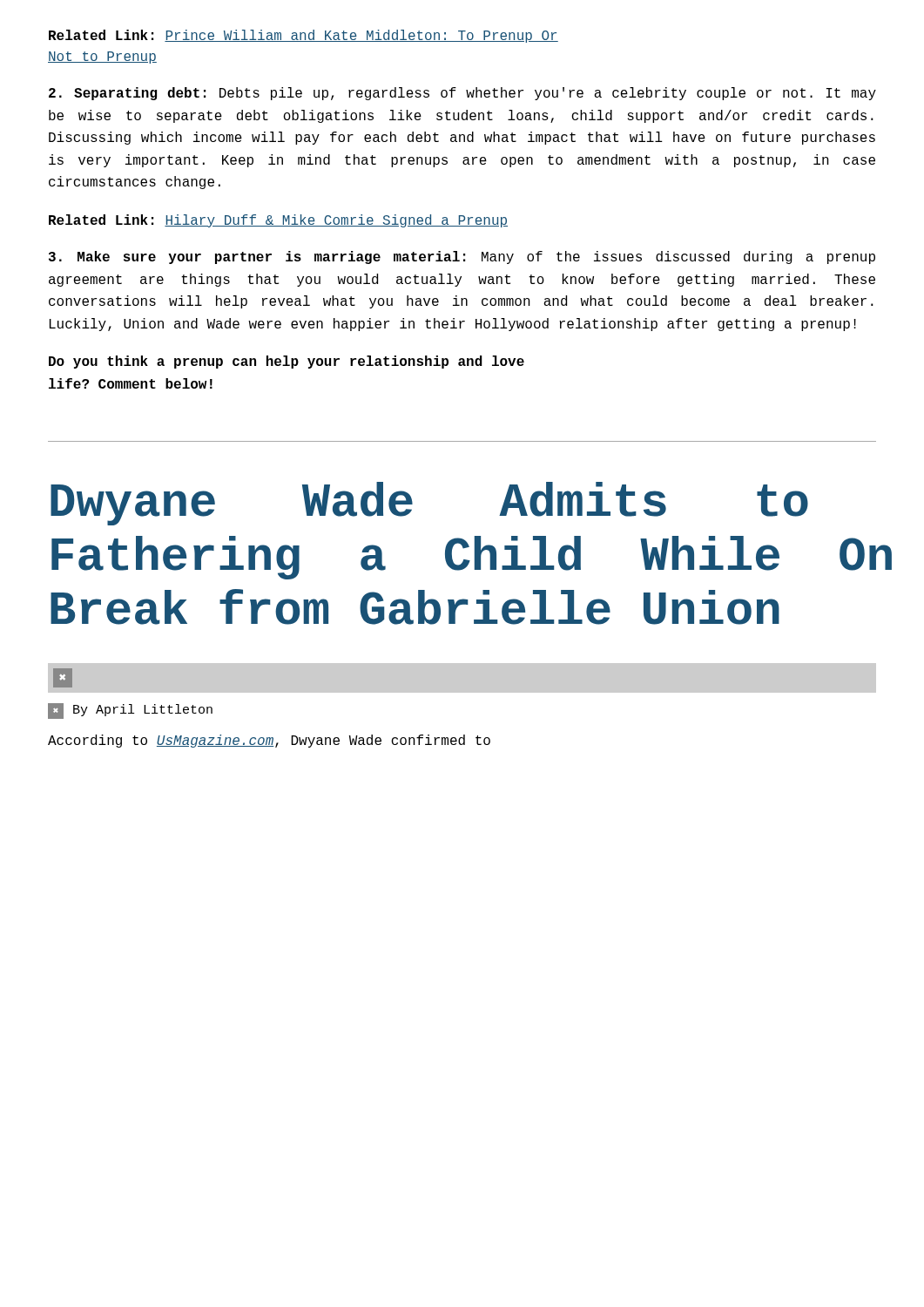Select the list item that says "3. Make sure your partner is marriage"
This screenshot has width=924, height=1307.
(x=462, y=291)
